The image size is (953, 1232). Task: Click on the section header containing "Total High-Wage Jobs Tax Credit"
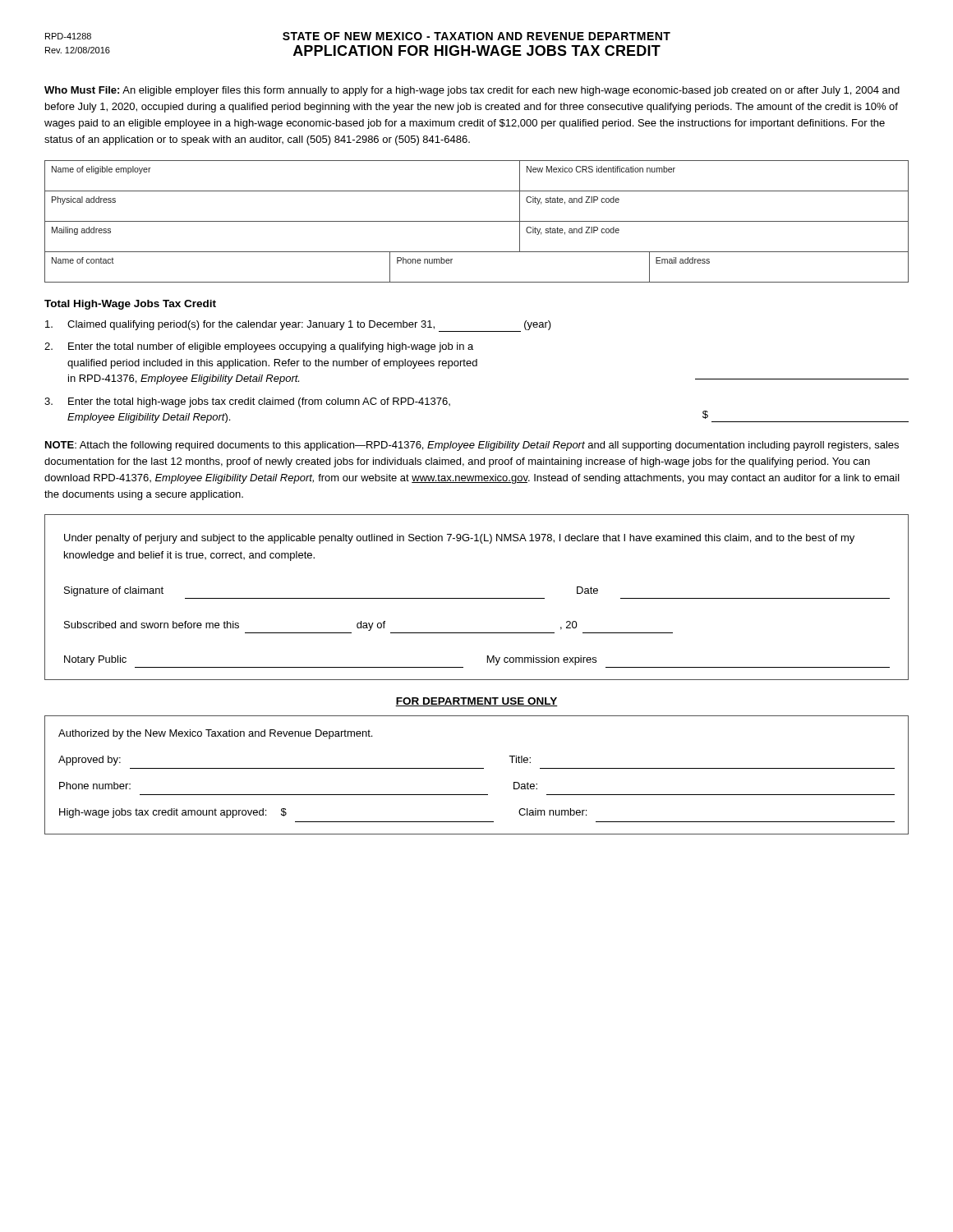click(x=130, y=303)
